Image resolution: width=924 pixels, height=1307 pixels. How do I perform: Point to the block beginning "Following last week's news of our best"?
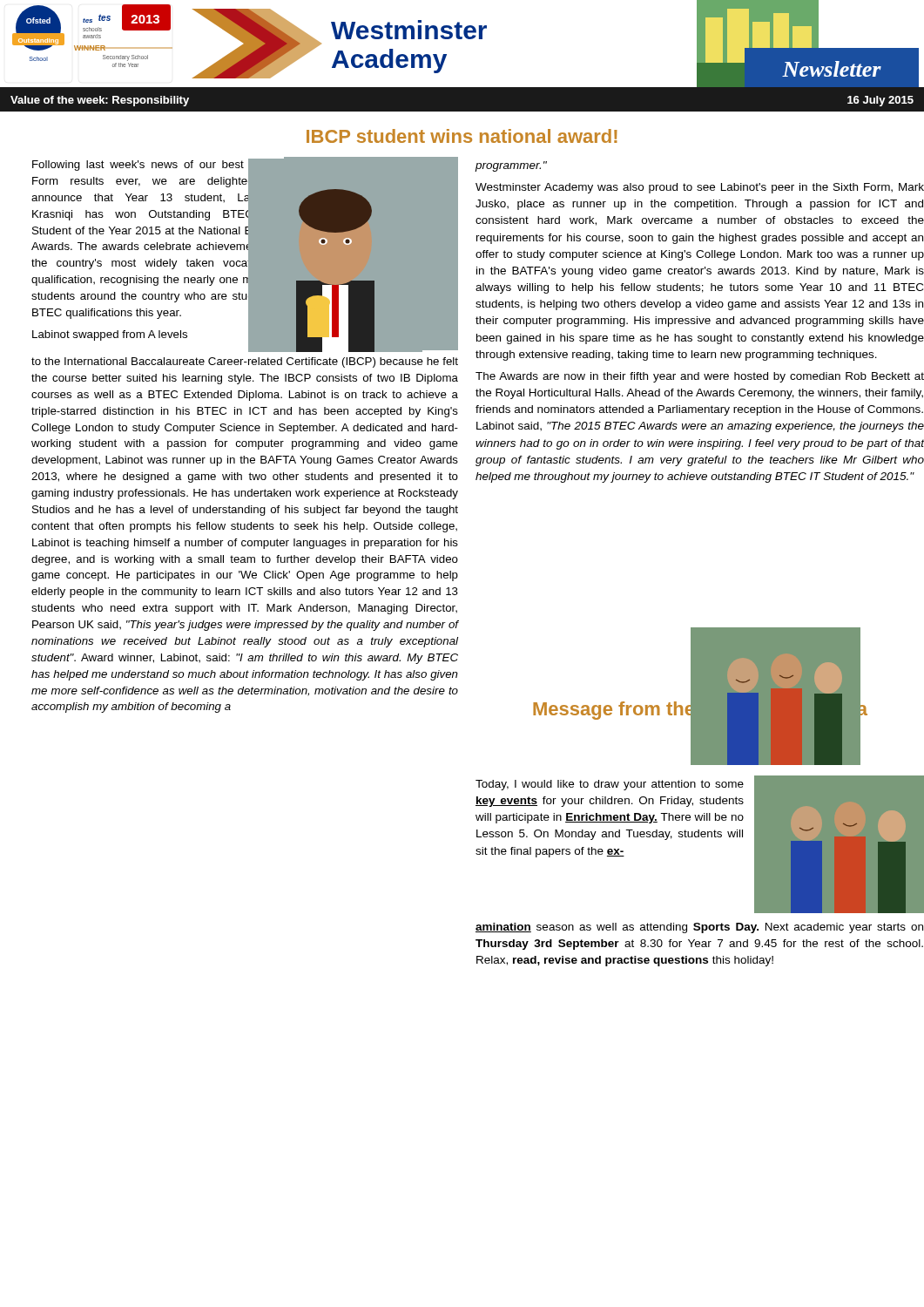[245, 436]
